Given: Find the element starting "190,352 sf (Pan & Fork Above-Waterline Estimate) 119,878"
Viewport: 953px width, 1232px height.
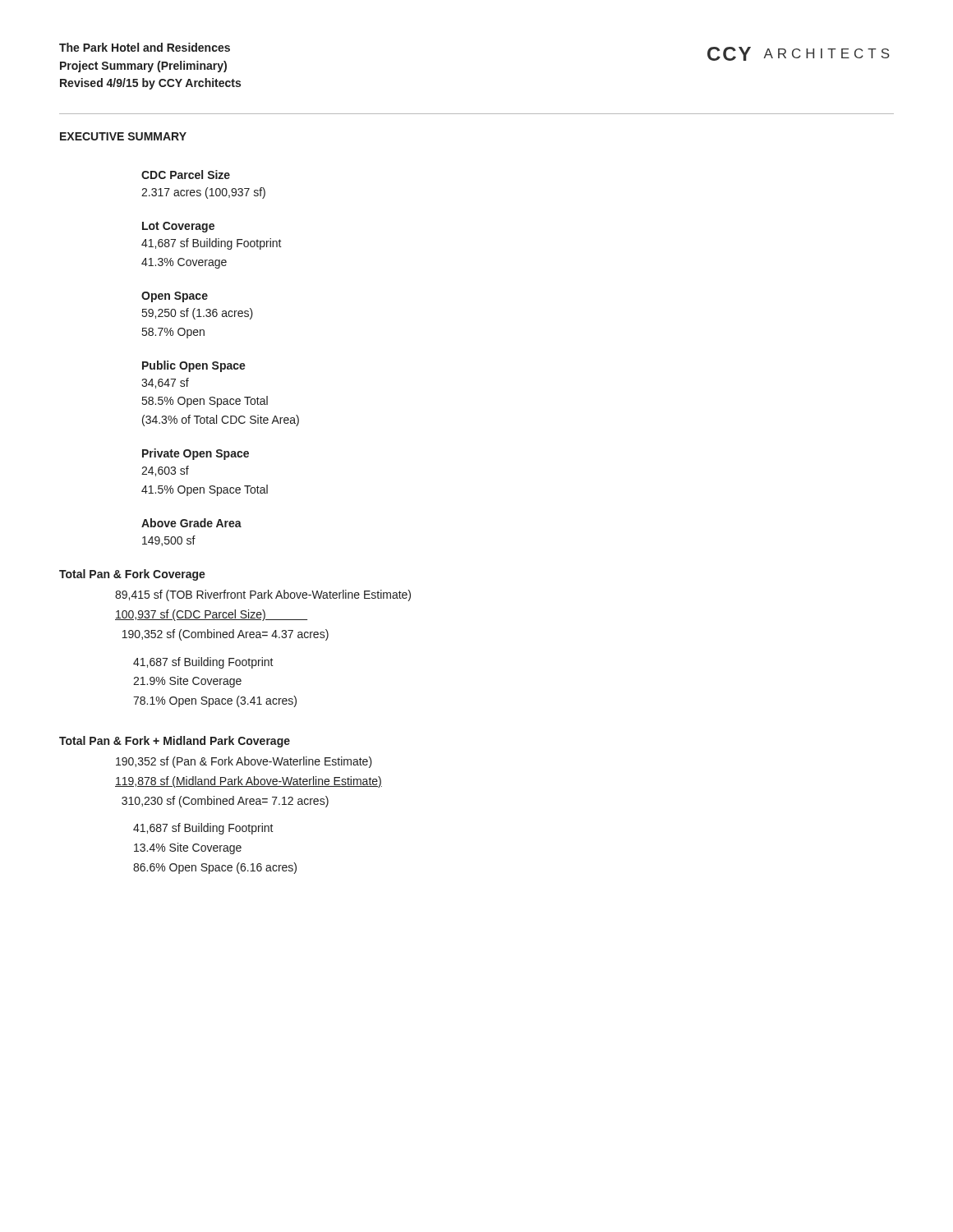Looking at the screenshot, I should (x=248, y=781).
